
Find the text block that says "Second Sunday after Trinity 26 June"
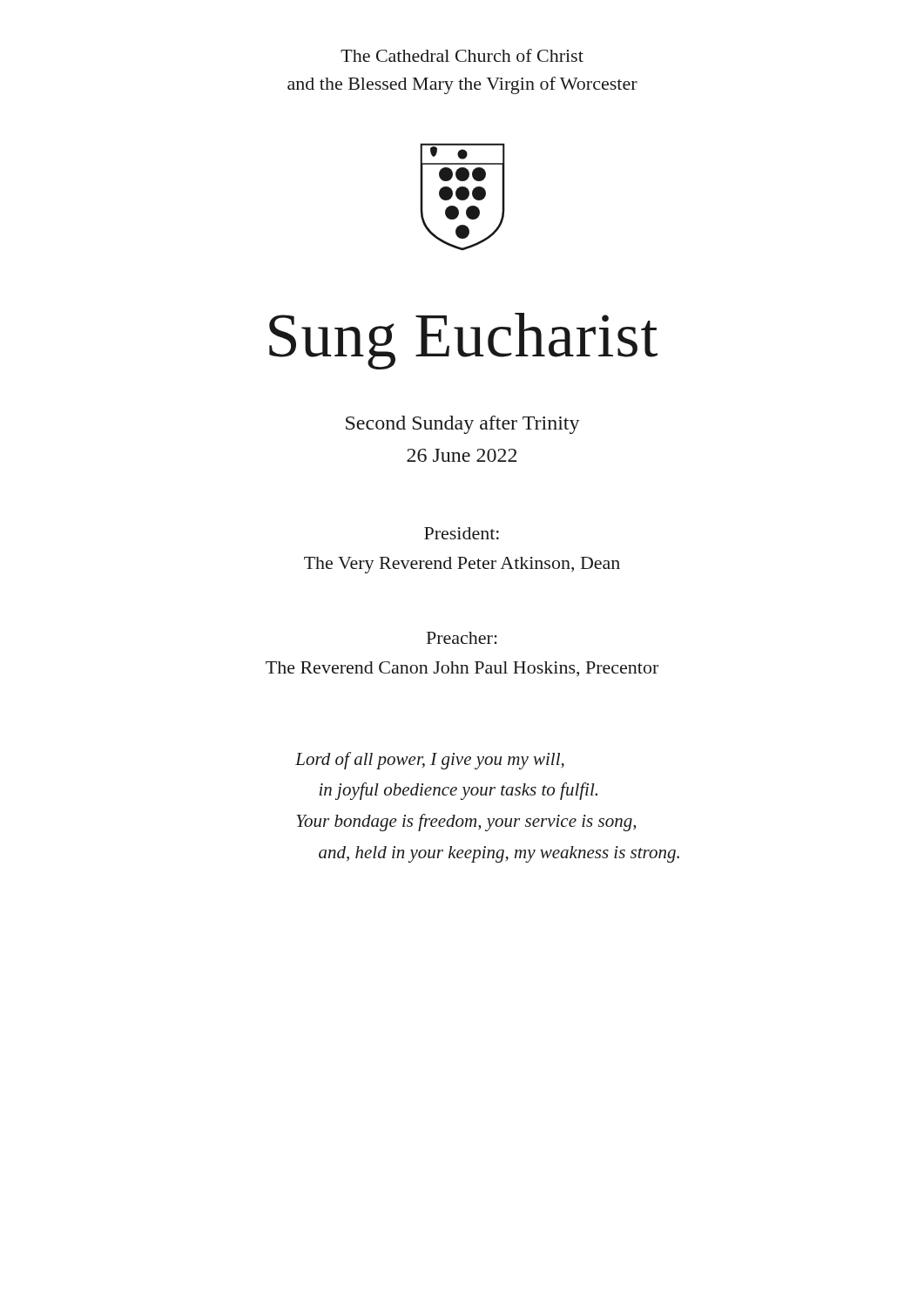point(462,439)
